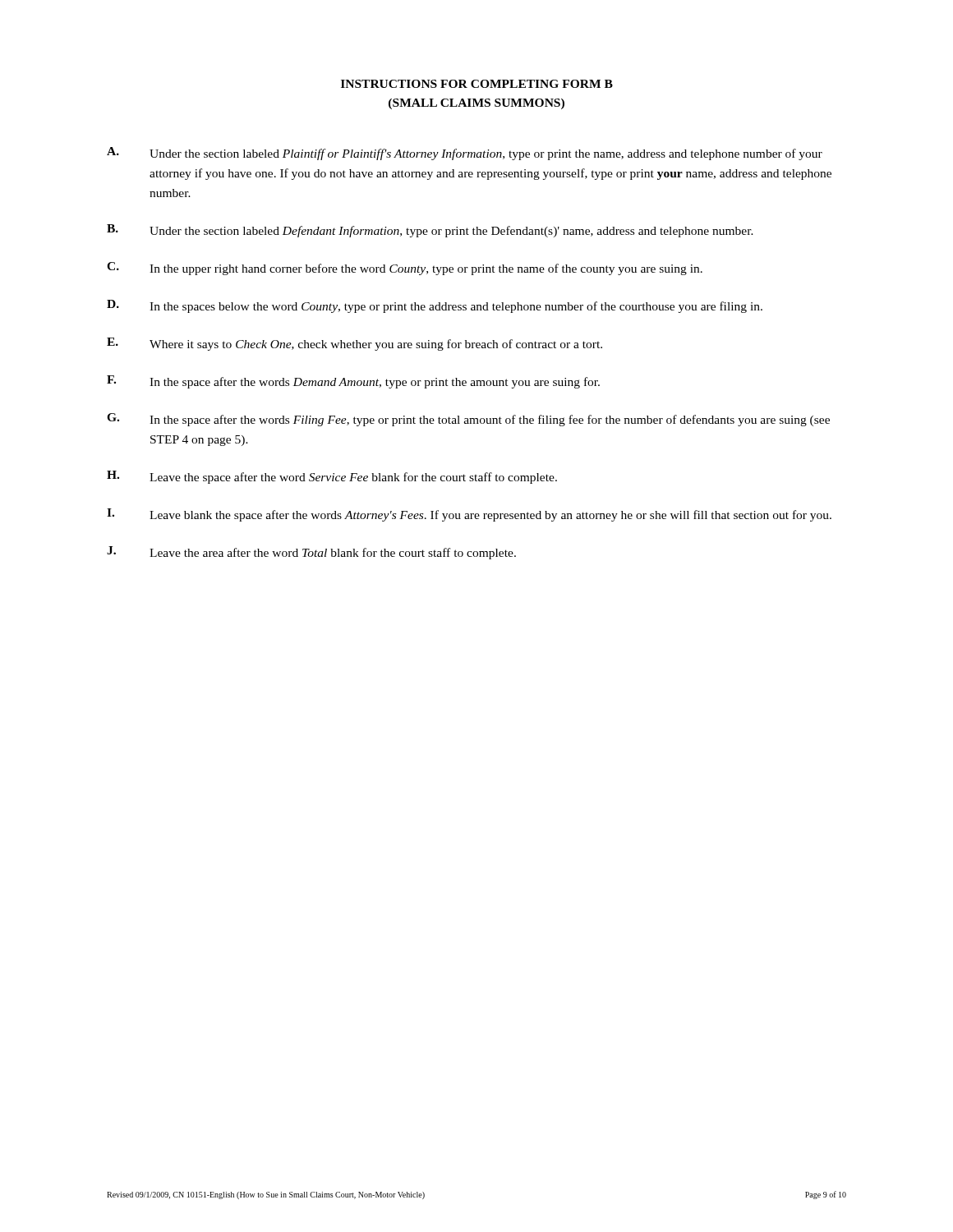
Task: Locate the text block starting "A. Under the section labeled"
Action: click(476, 173)
